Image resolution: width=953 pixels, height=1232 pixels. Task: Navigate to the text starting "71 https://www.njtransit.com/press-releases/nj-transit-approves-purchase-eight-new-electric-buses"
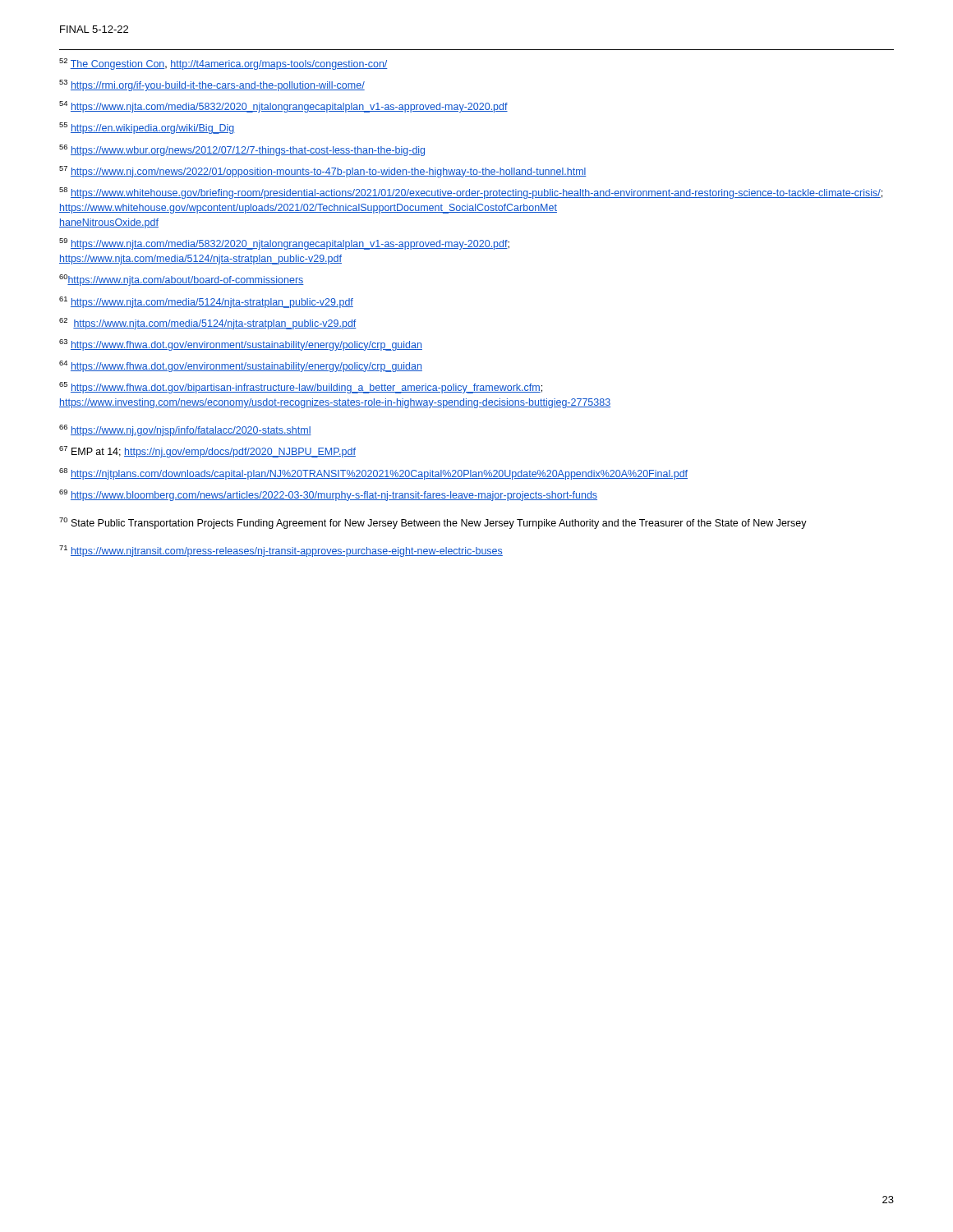click(281, 550)
